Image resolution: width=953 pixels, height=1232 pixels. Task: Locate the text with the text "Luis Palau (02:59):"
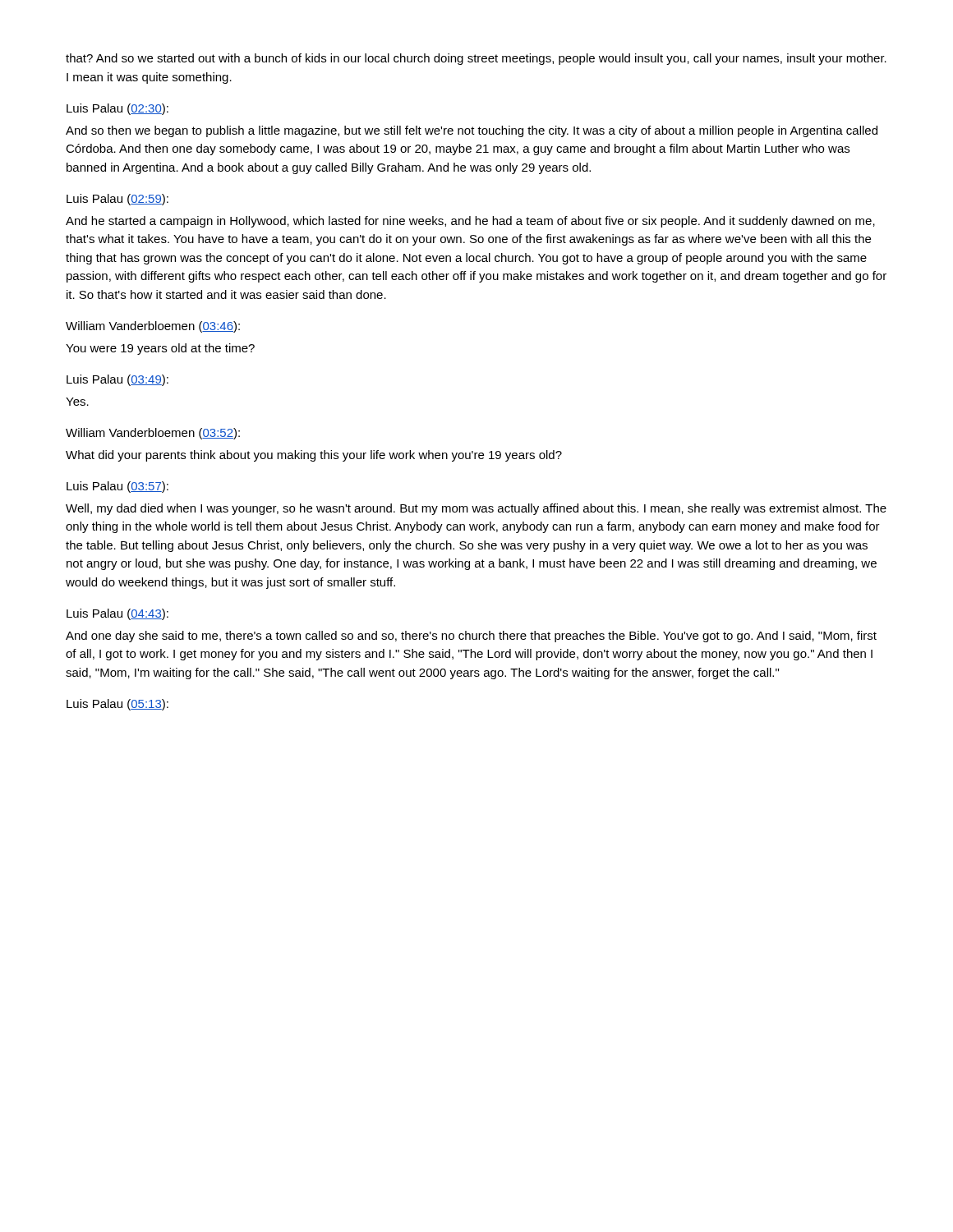pyautogui.click(x=117, y=198)
